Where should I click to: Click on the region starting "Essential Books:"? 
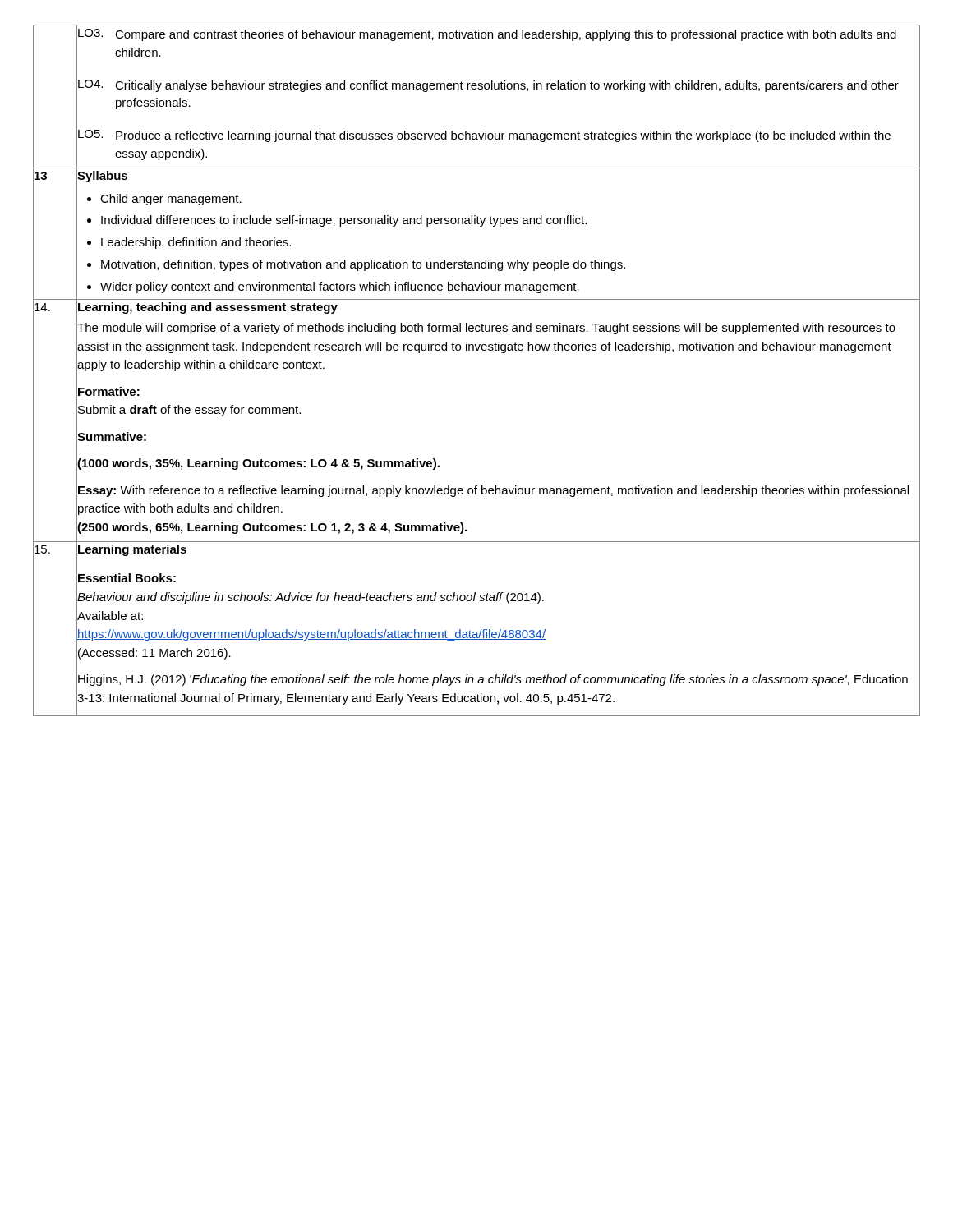click(127, 578)
